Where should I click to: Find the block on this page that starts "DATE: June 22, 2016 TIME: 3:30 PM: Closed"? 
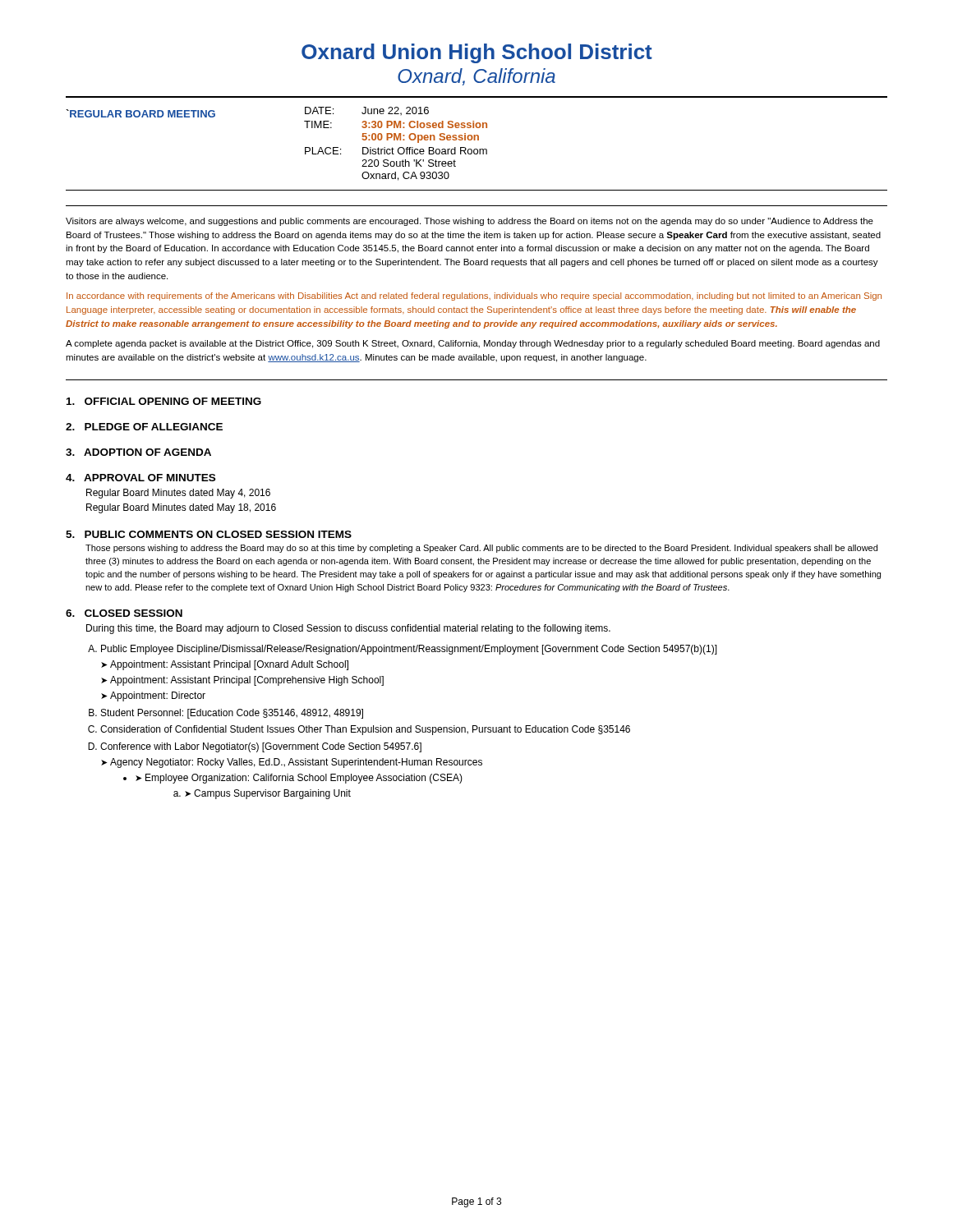(x=396, y=143)
